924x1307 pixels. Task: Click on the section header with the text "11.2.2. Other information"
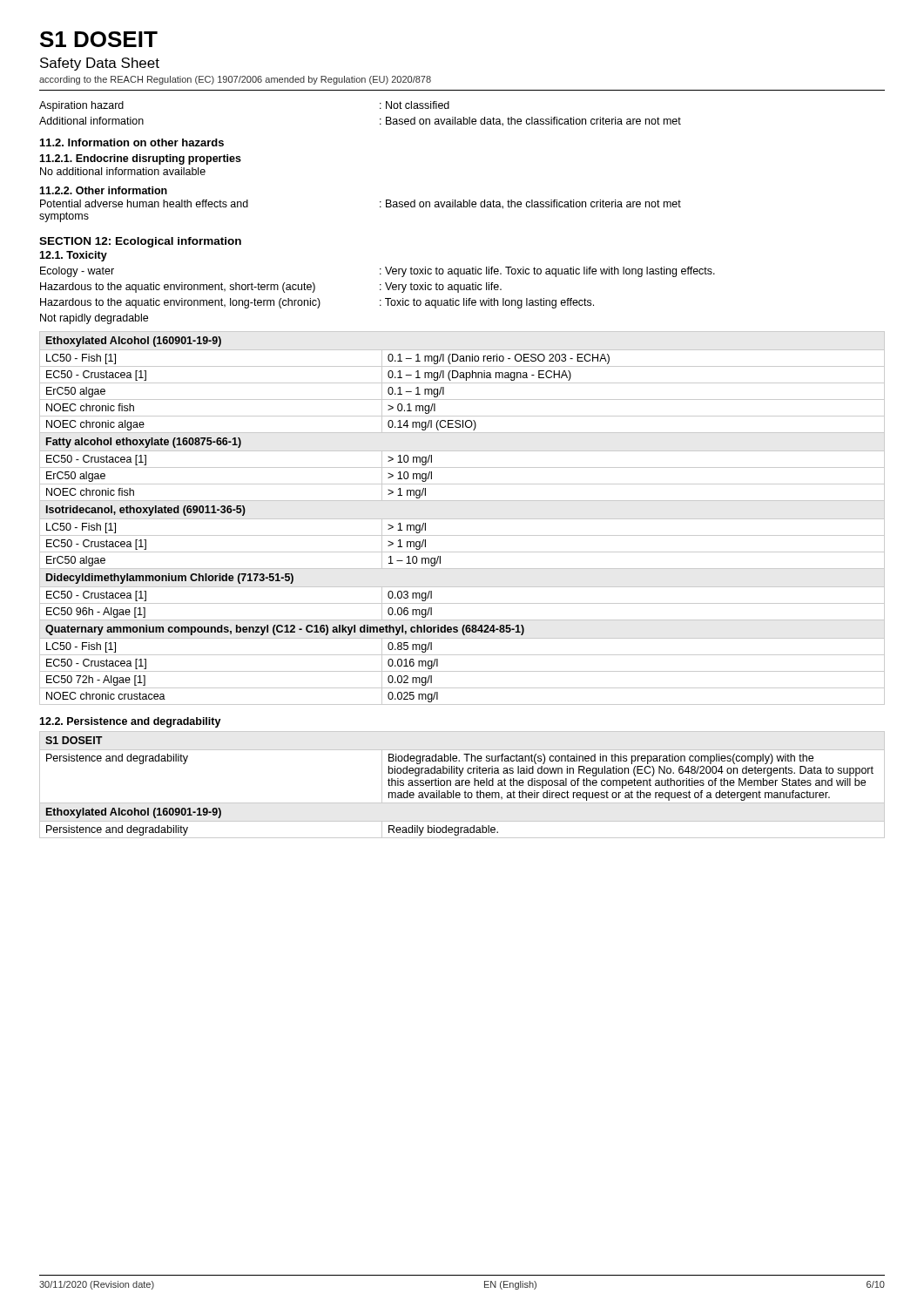tap(103, 191)
